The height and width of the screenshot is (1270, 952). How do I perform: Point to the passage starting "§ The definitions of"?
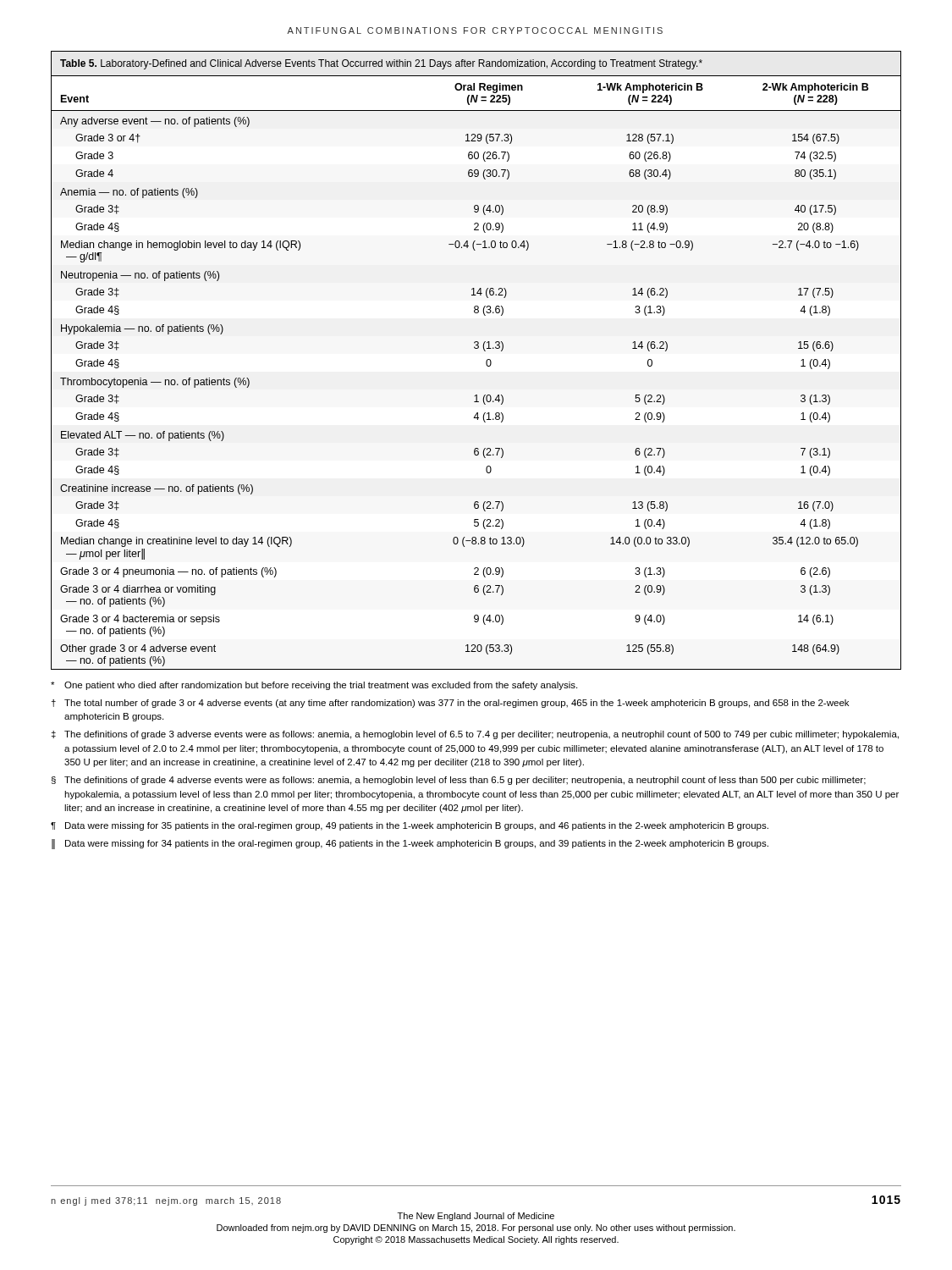click(x=476, y=794)
